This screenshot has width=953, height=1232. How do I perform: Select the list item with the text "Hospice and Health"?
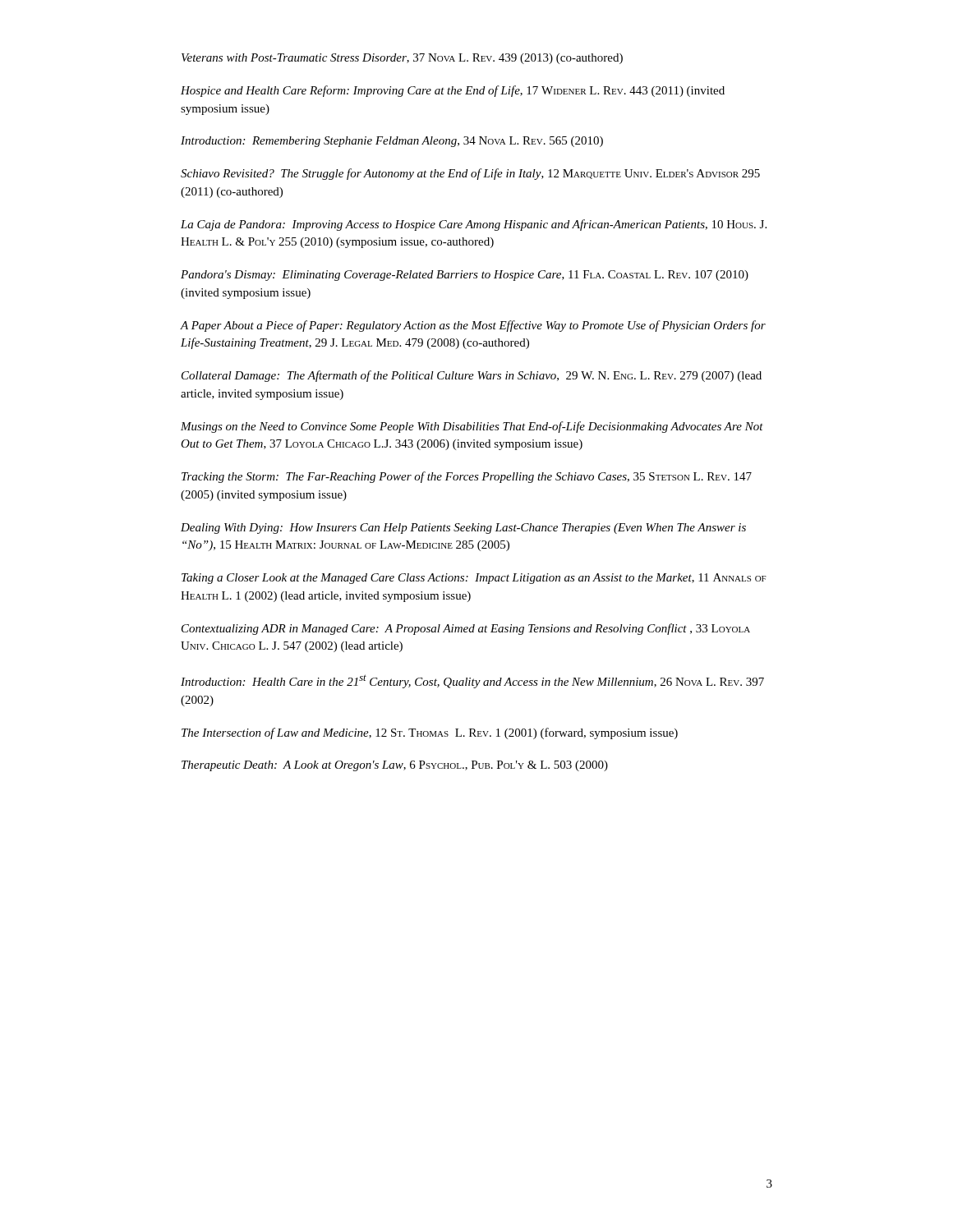coord(476,100)
